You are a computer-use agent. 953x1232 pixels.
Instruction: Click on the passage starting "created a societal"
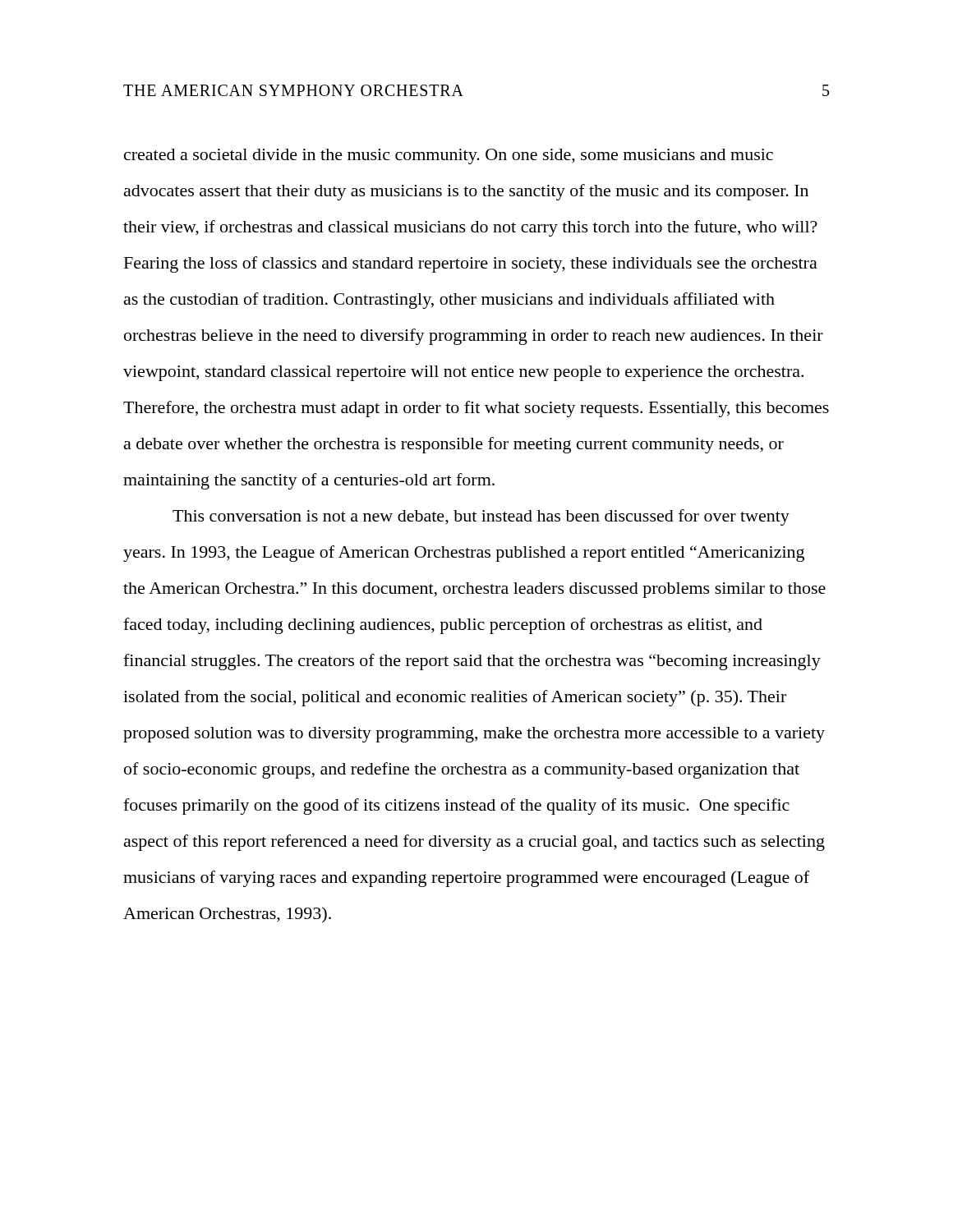pos(449,156)
